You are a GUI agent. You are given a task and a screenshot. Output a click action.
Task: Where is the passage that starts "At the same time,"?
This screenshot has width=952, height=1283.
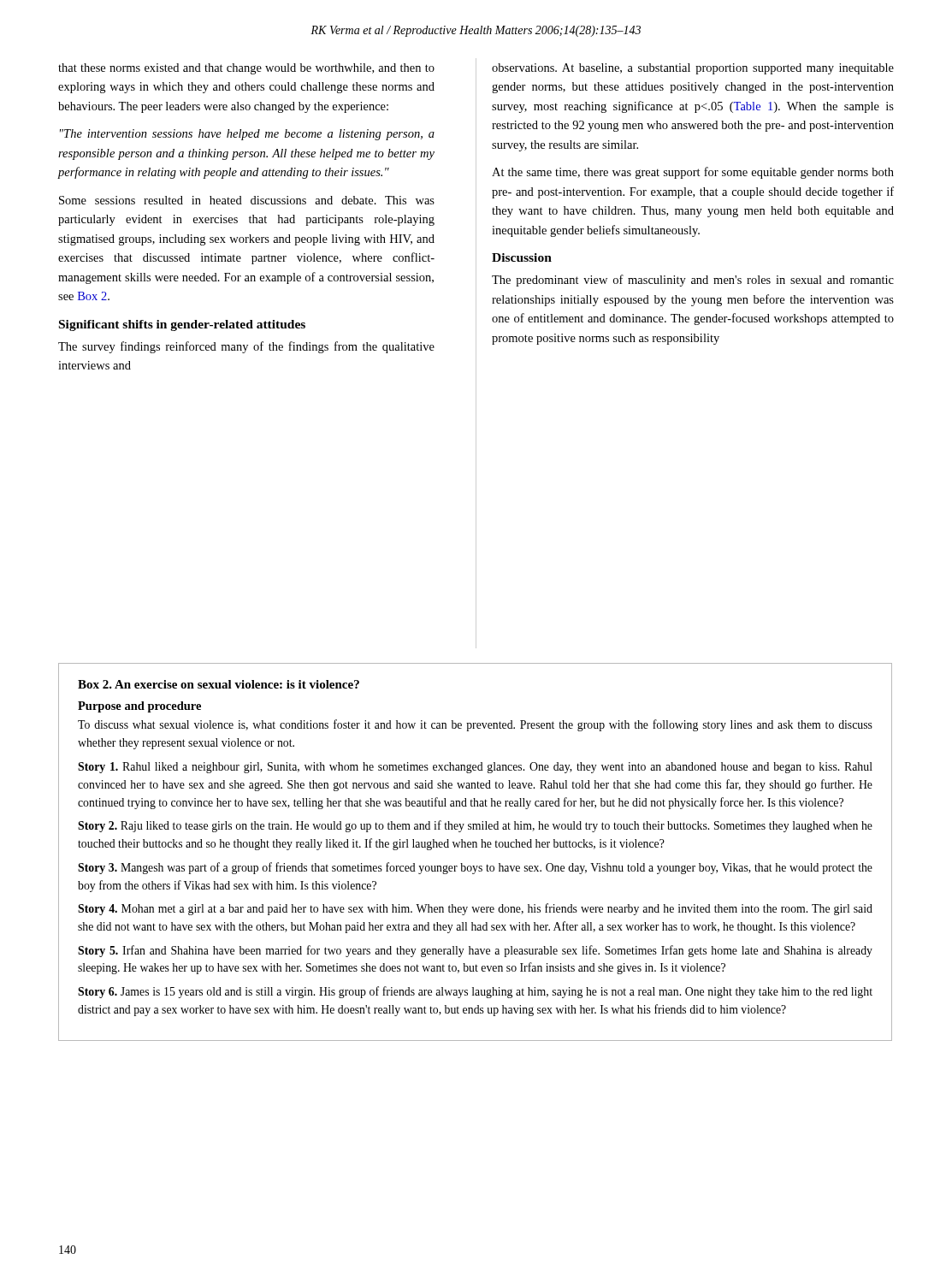coord(693,201)
